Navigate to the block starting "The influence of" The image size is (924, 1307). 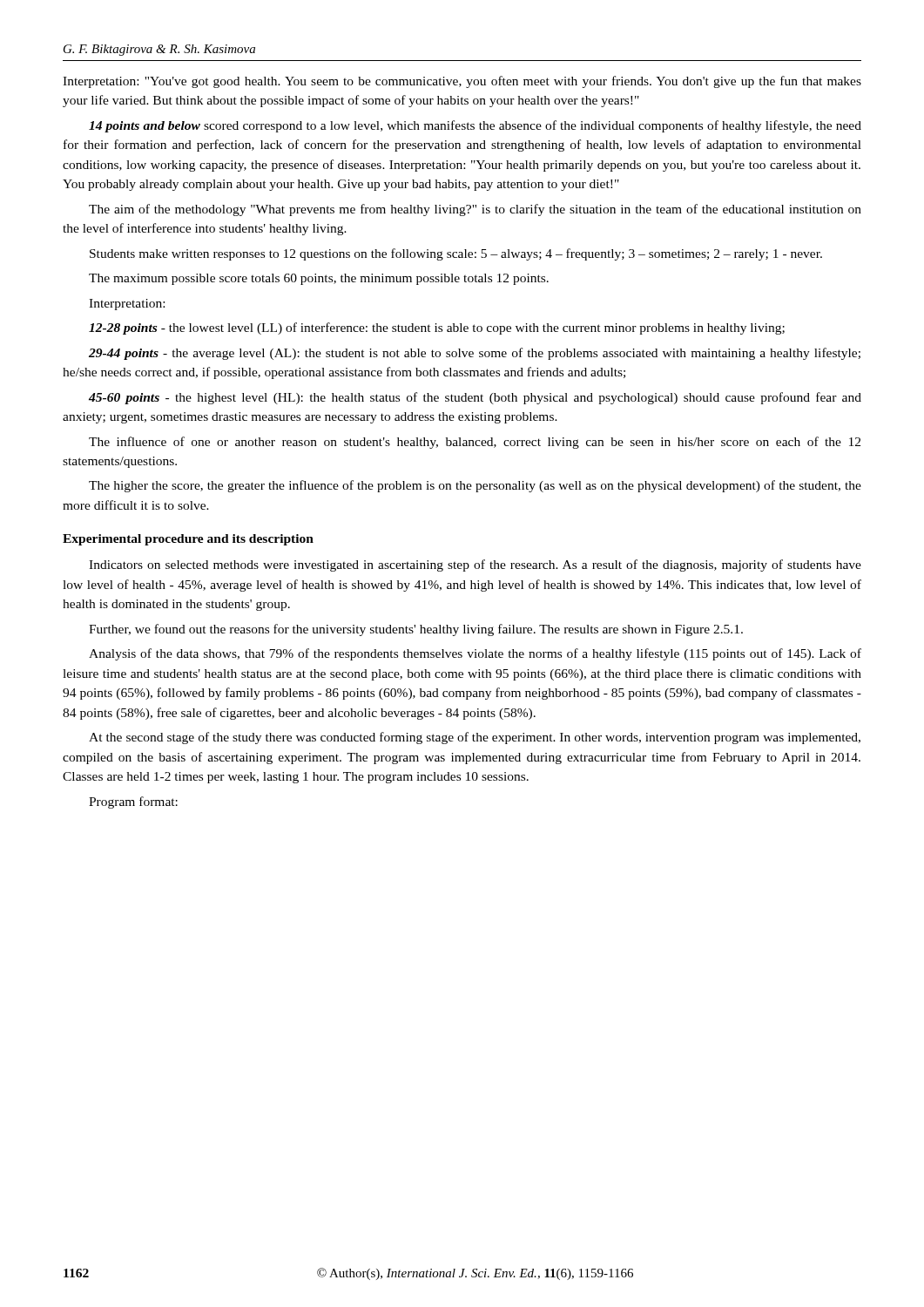tap(462, 451)
